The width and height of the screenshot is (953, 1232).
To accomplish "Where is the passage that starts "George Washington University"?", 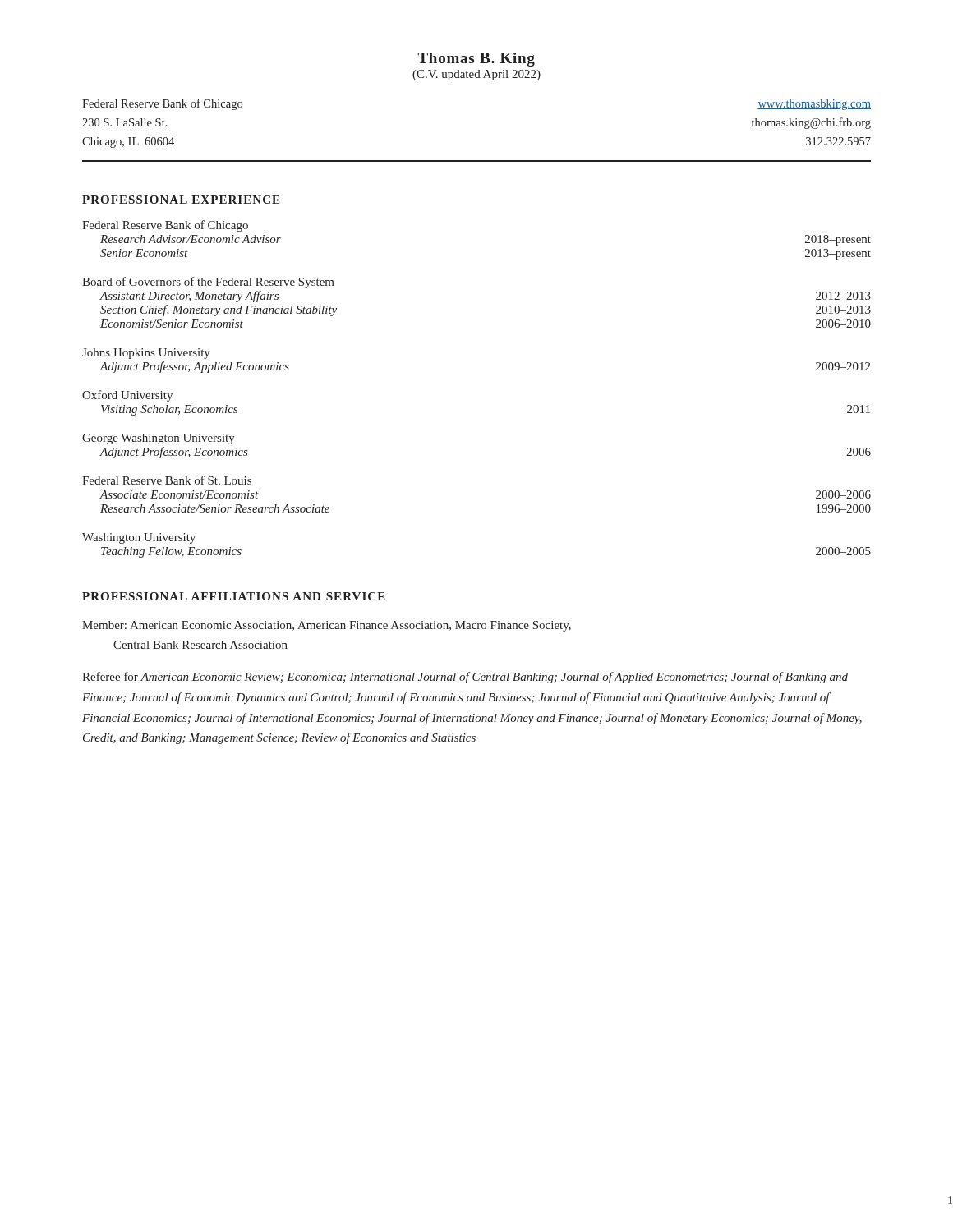I will coord(159,439).
